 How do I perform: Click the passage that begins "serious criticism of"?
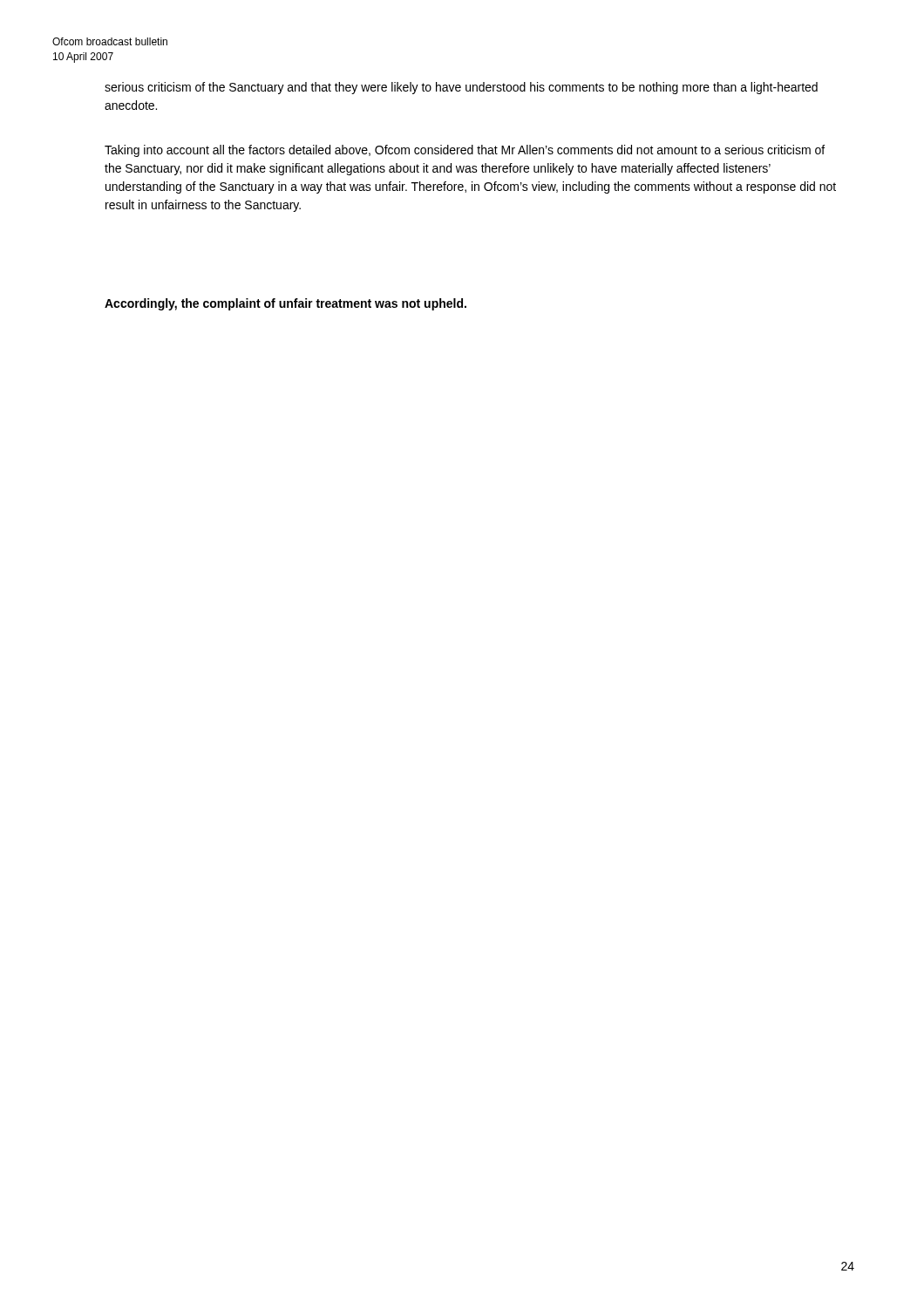(461, 96)
